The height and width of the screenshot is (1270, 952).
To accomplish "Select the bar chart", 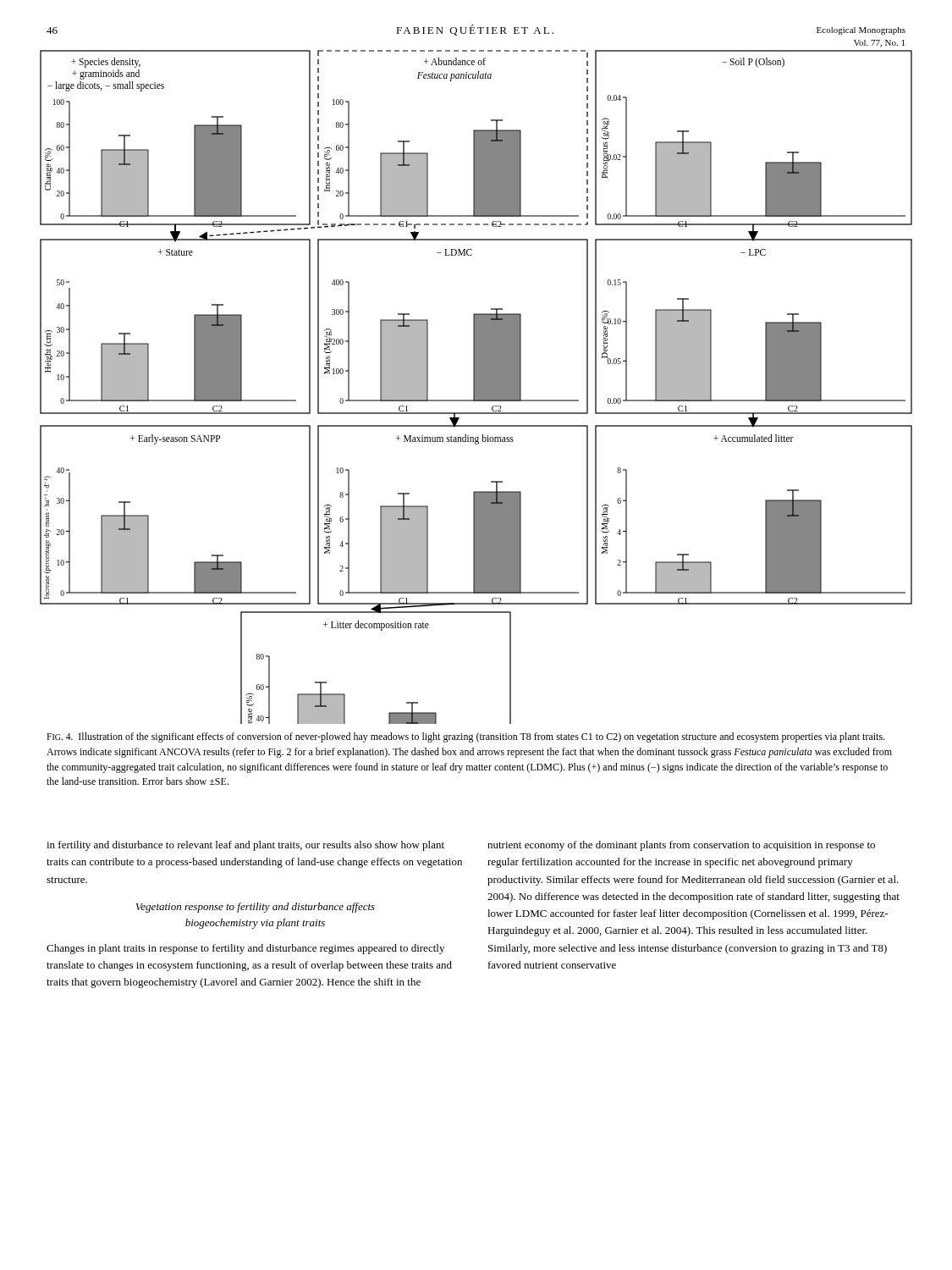I will click(x=476, y=385).
